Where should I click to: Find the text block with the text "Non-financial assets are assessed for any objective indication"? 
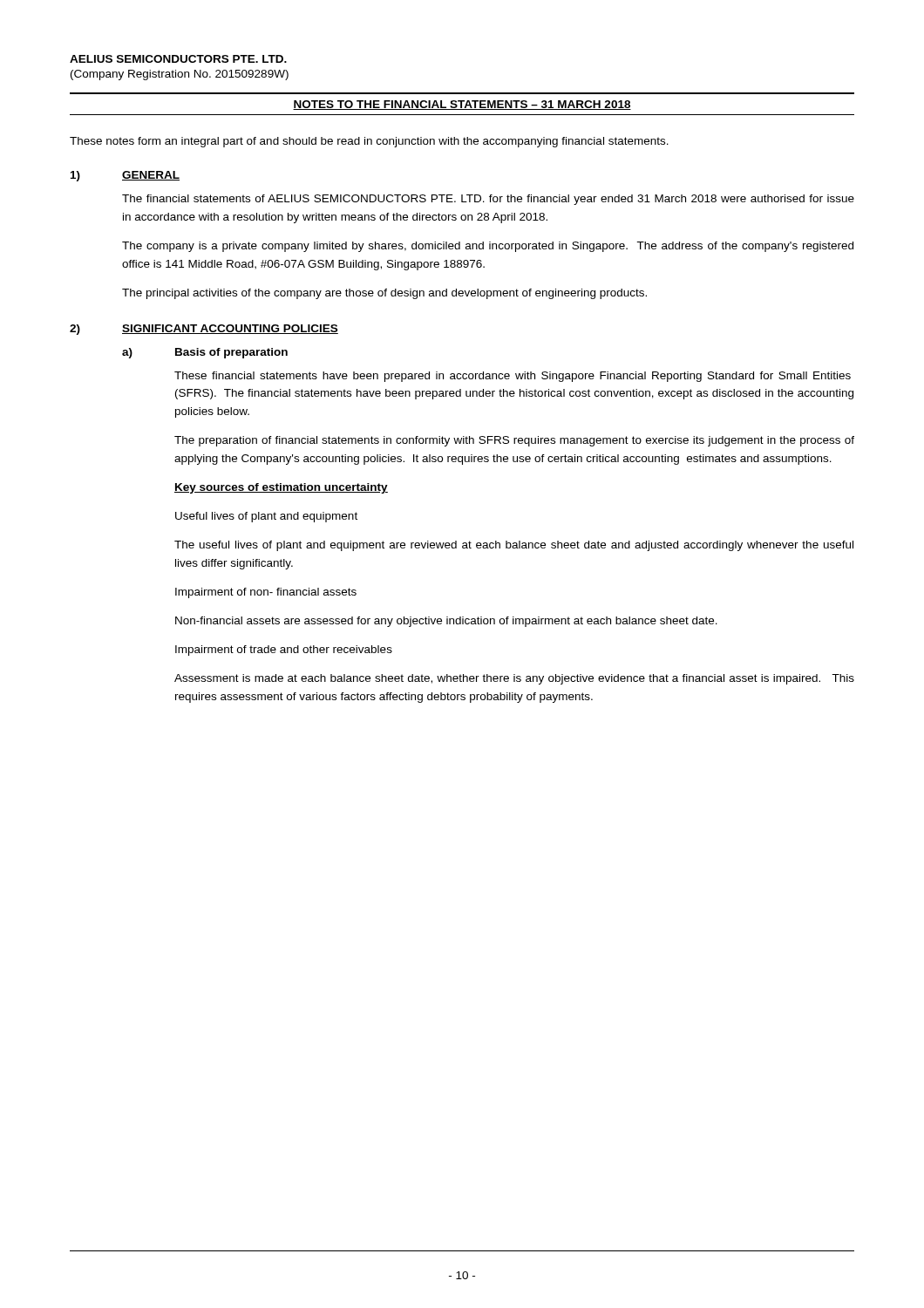click(446, 620)
